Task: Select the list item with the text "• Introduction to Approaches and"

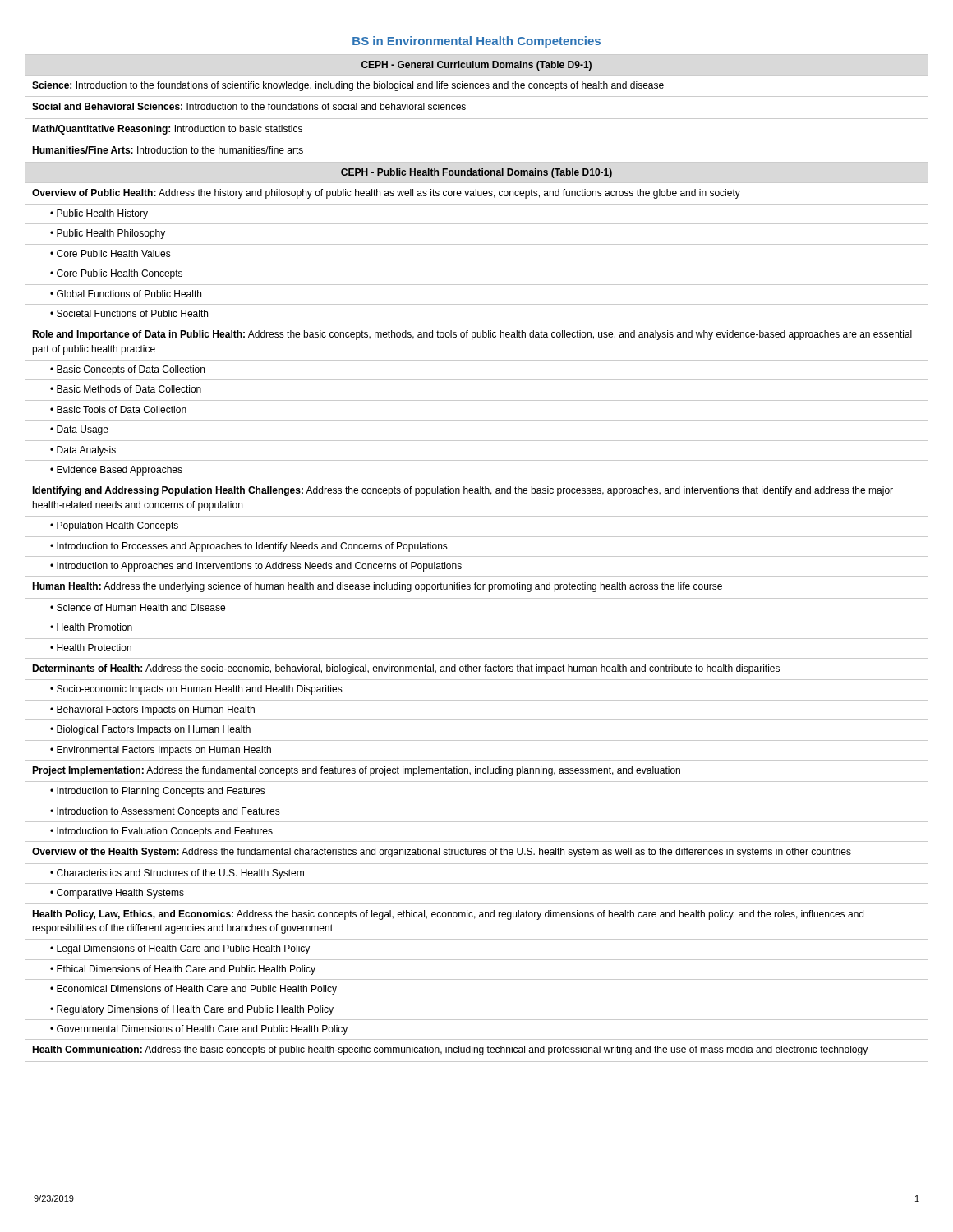Action: coord(256,566)
